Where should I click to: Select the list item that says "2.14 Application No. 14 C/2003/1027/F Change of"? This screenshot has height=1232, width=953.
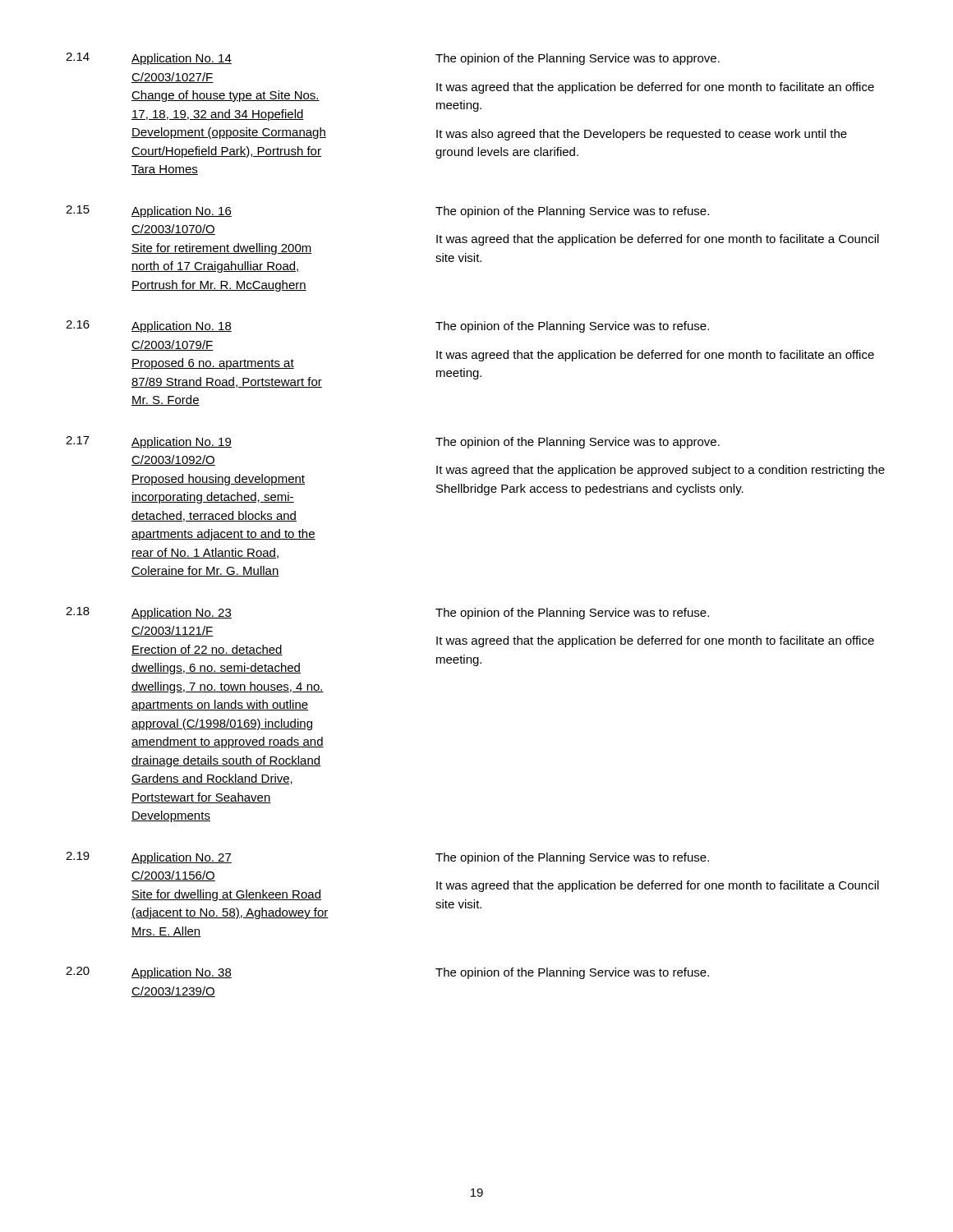(476, 114)
